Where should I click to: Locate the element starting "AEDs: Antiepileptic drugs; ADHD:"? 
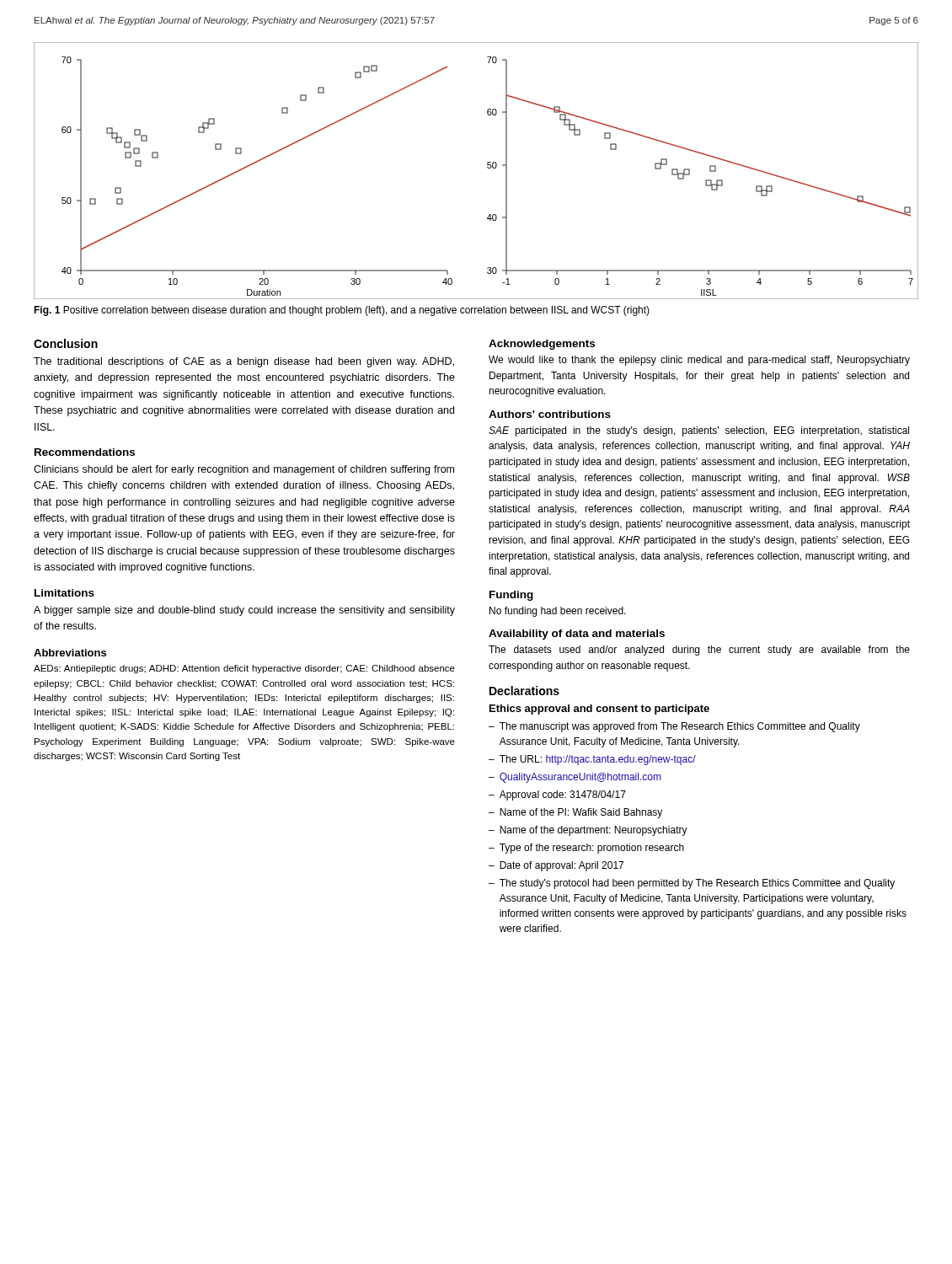(x=244, y=712)
